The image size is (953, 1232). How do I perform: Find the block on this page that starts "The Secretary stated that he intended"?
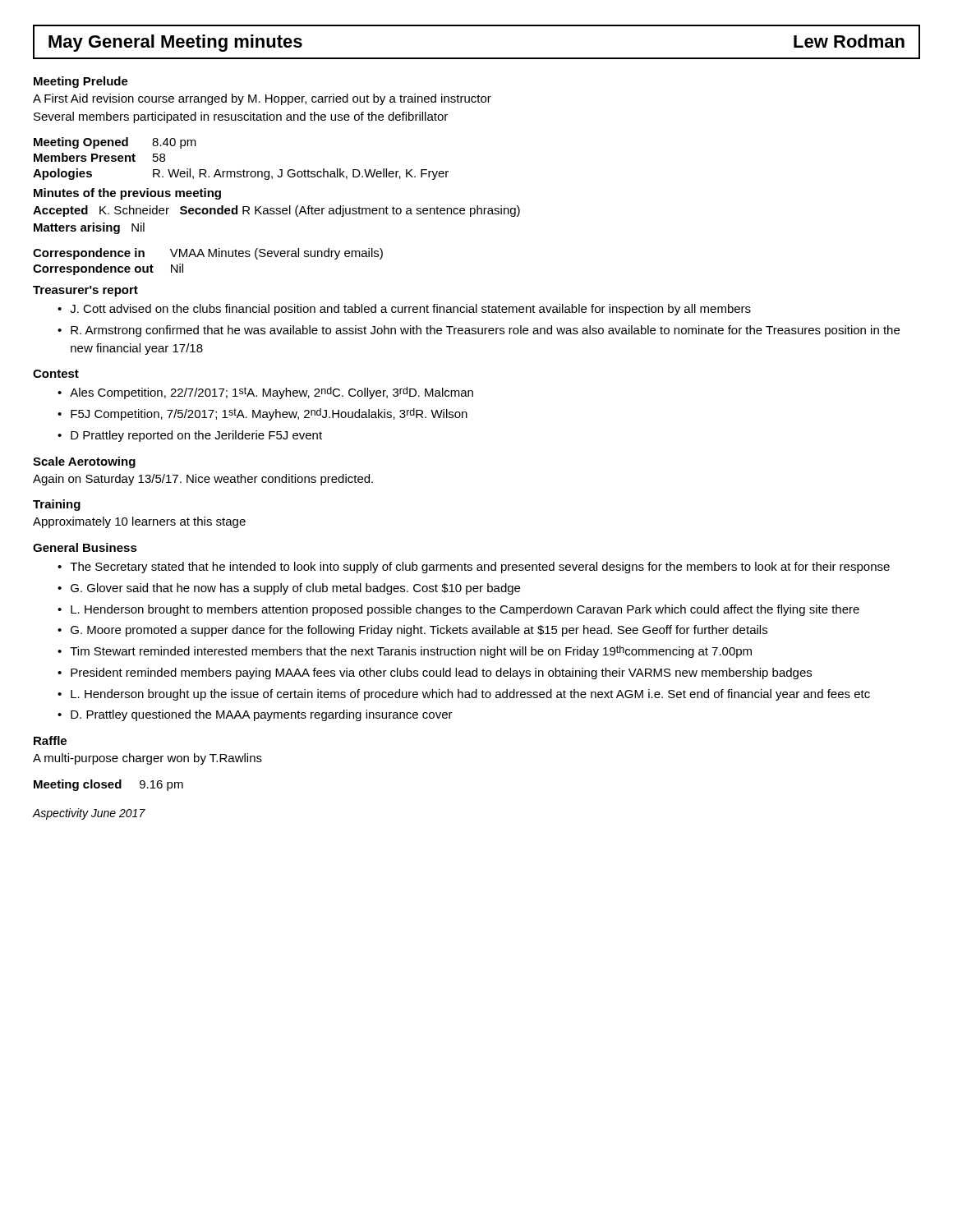pos(480,566)
